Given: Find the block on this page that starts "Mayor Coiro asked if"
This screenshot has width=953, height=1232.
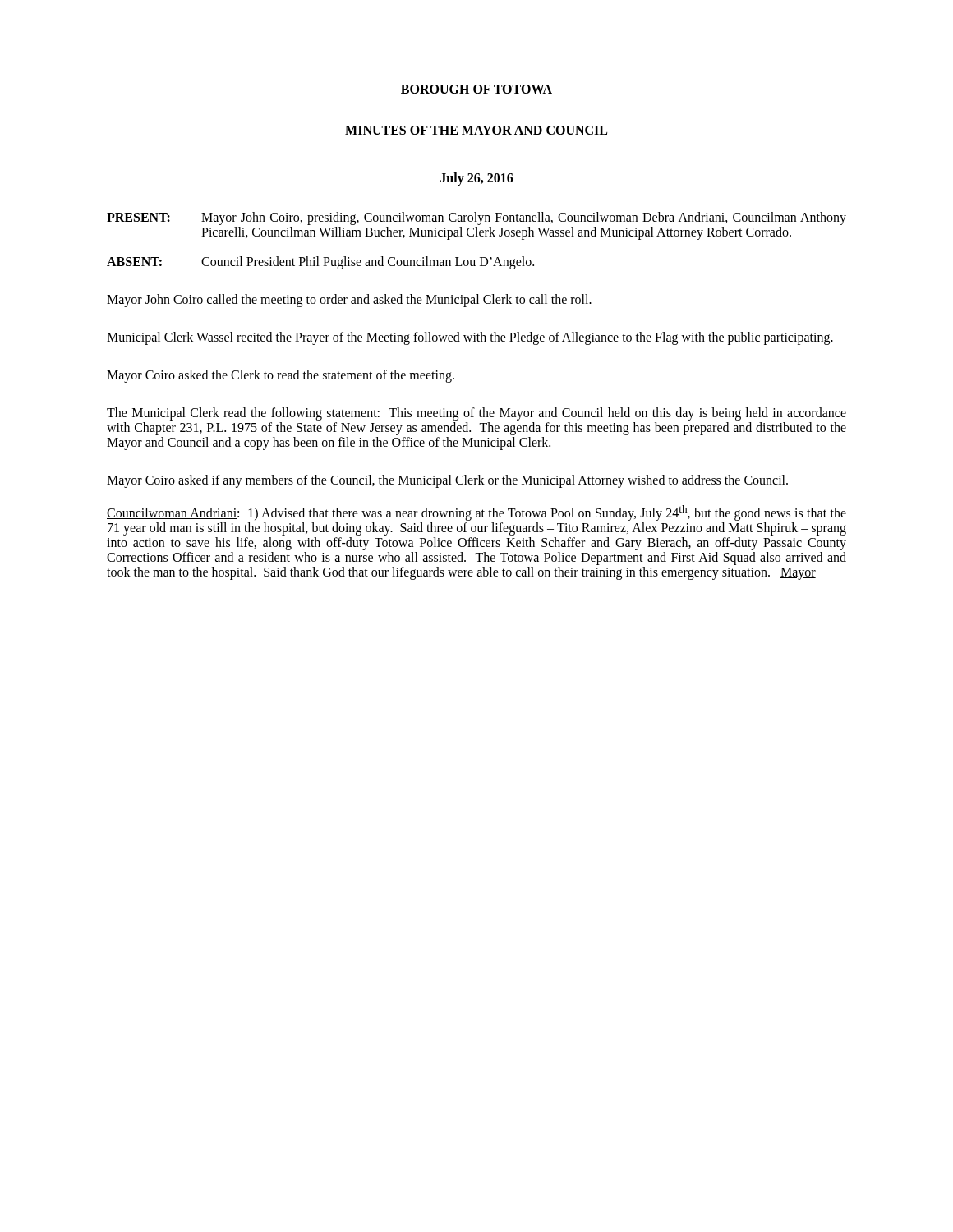Looking at the screenshot, I should (x=448, y=480).
